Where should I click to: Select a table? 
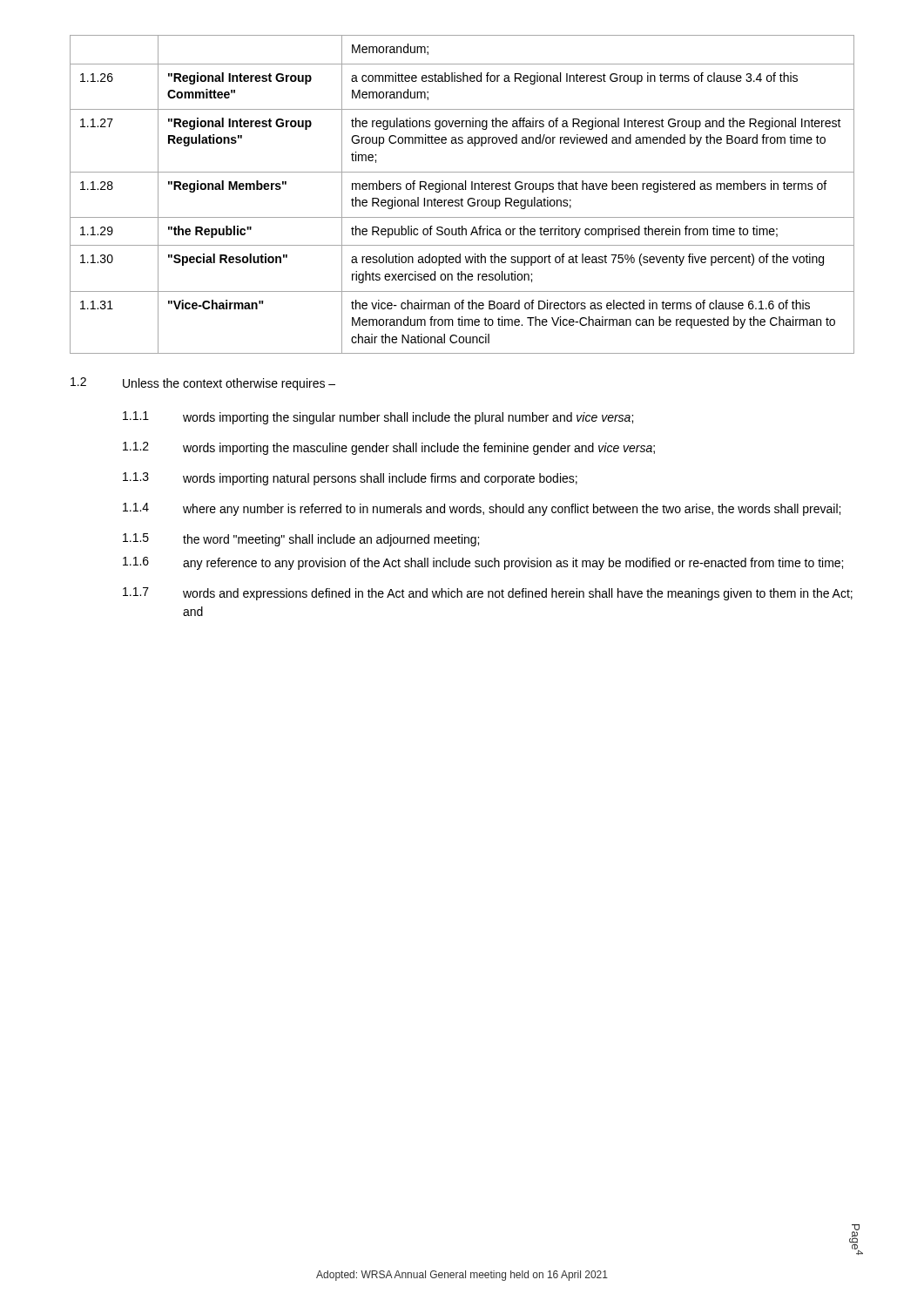coord(462,194)
